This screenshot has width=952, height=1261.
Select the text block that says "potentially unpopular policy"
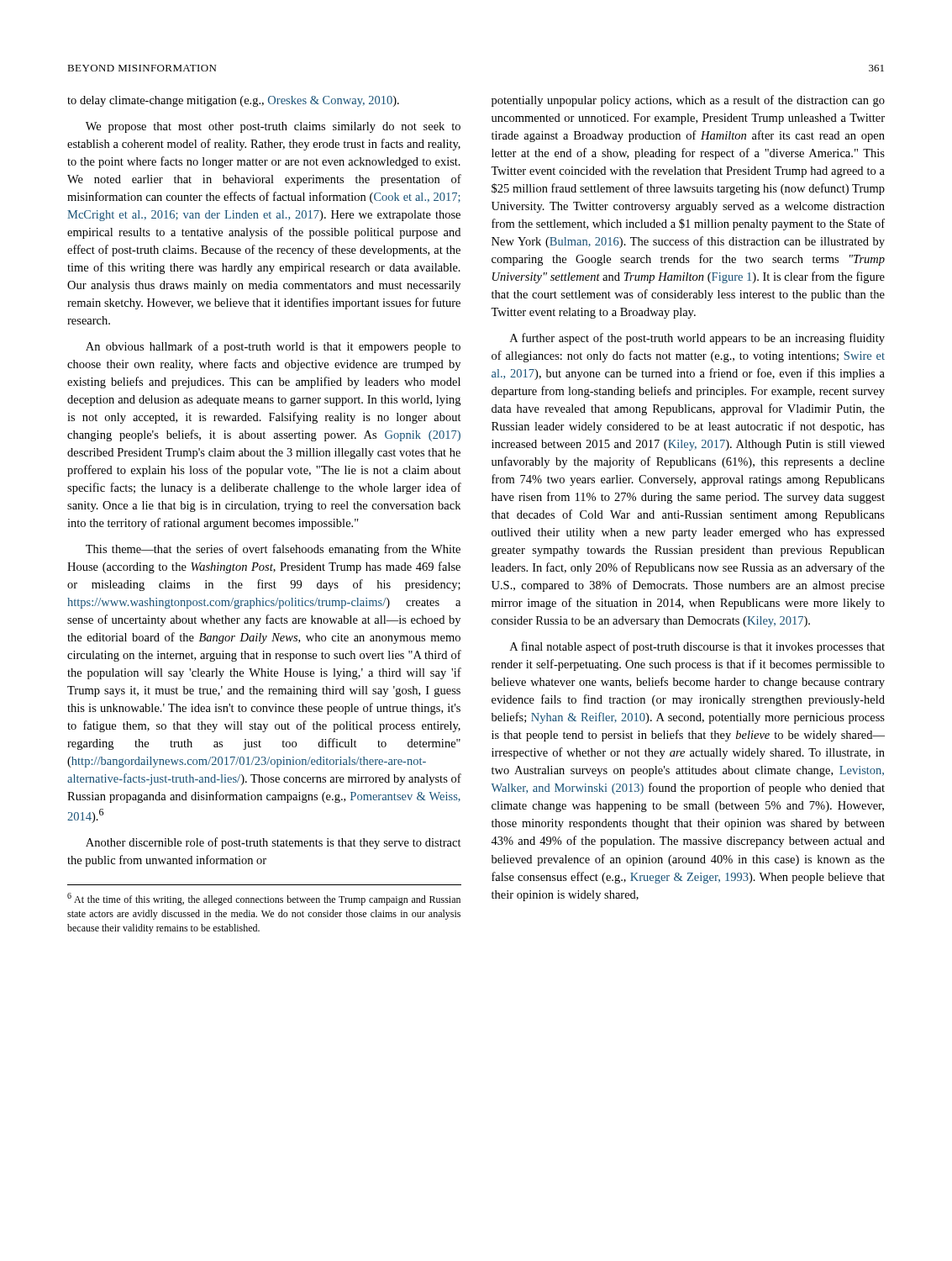(688, 497)
